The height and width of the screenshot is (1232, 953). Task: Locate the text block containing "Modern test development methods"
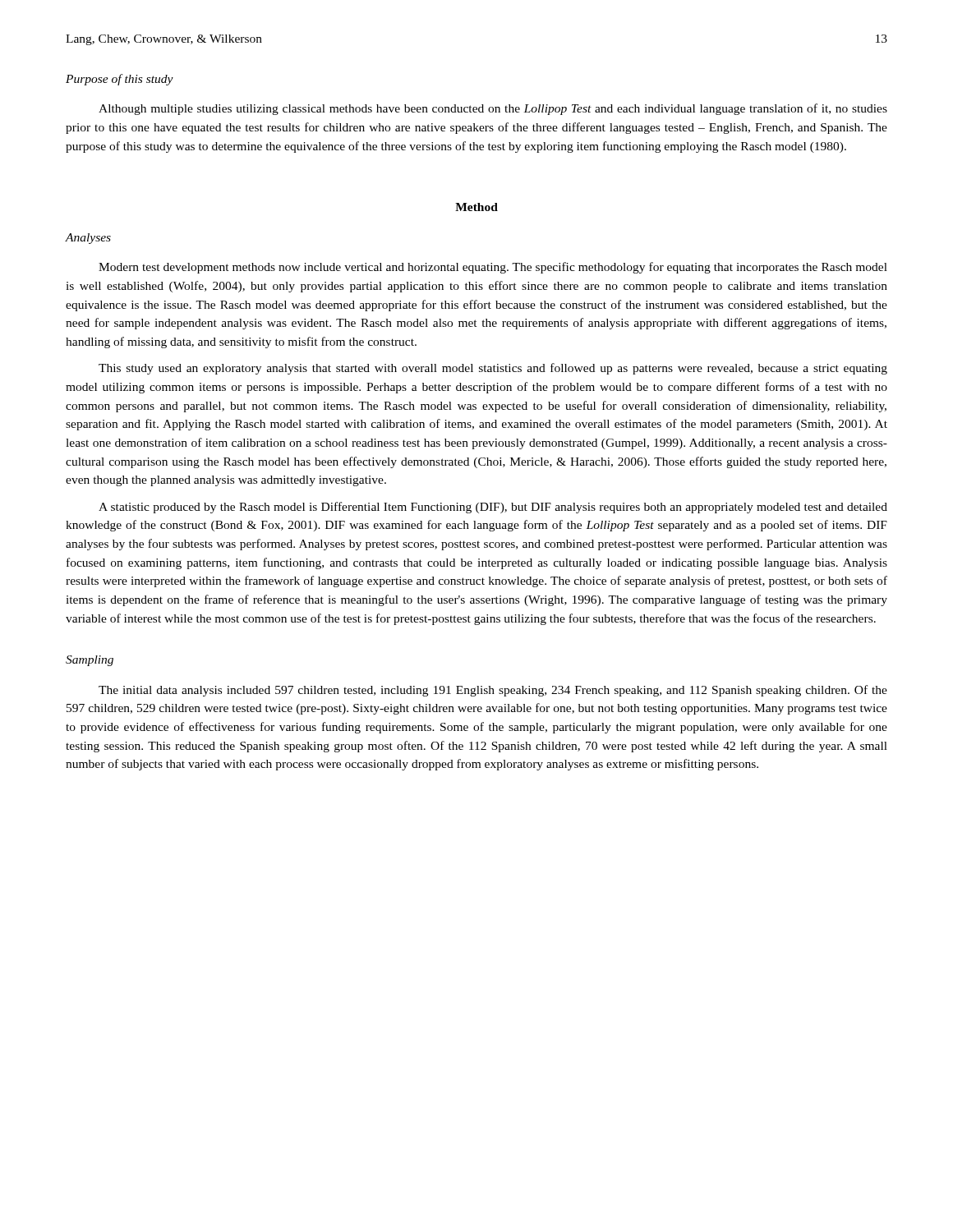[x=476, y=304]
